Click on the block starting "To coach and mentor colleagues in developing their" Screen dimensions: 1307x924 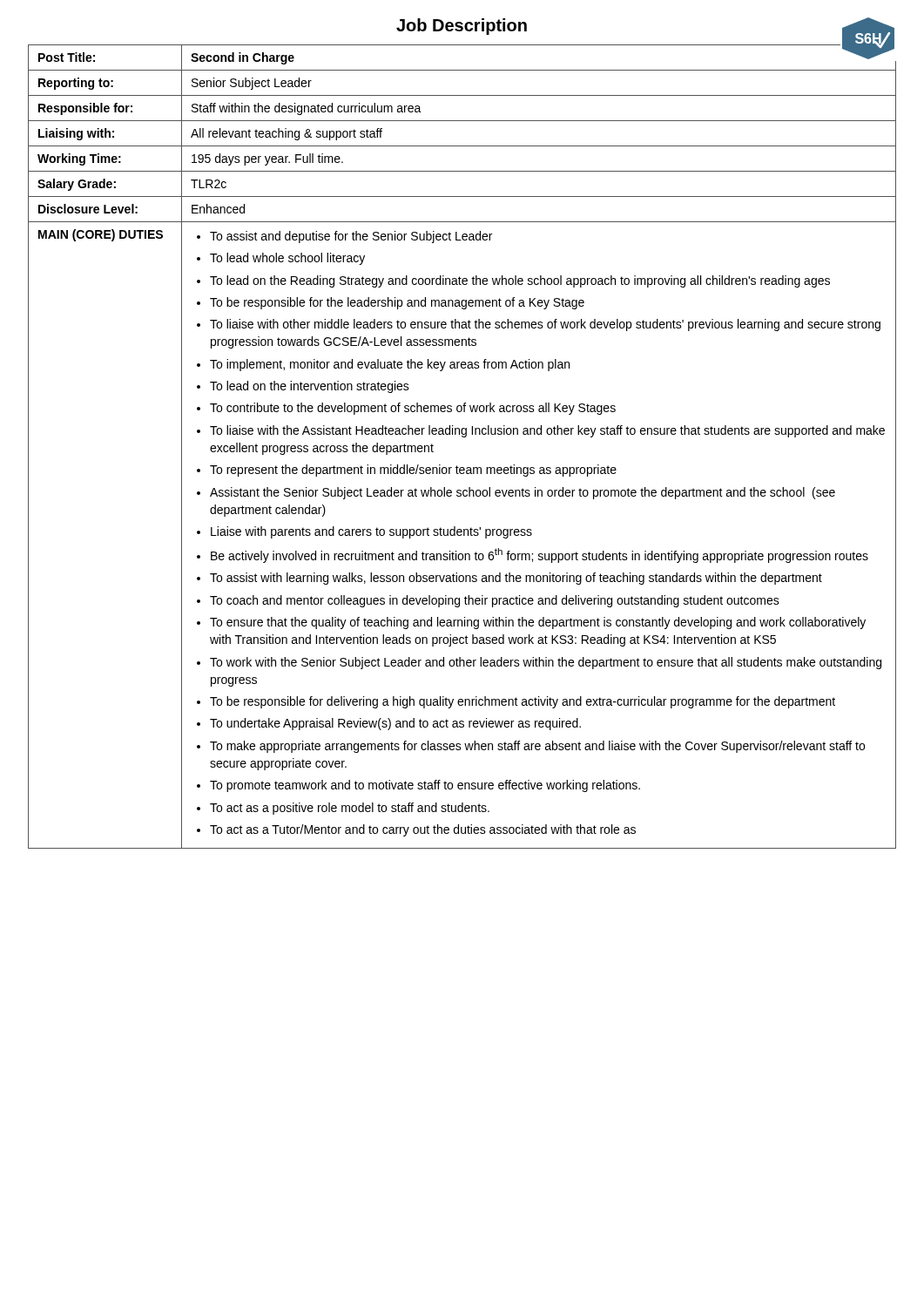click(495, 600)
